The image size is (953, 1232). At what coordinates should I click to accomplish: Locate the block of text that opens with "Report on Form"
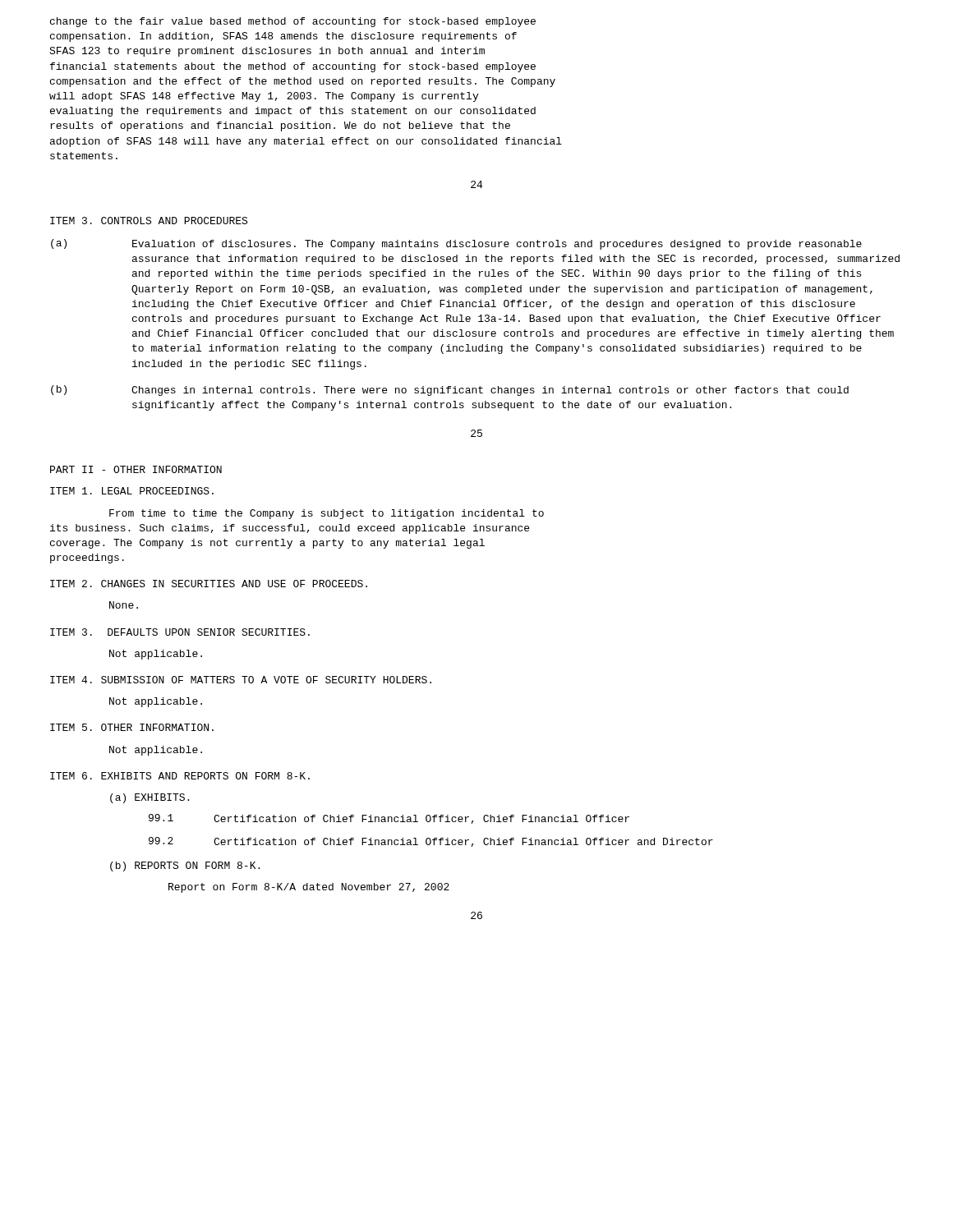click(309, 887)
